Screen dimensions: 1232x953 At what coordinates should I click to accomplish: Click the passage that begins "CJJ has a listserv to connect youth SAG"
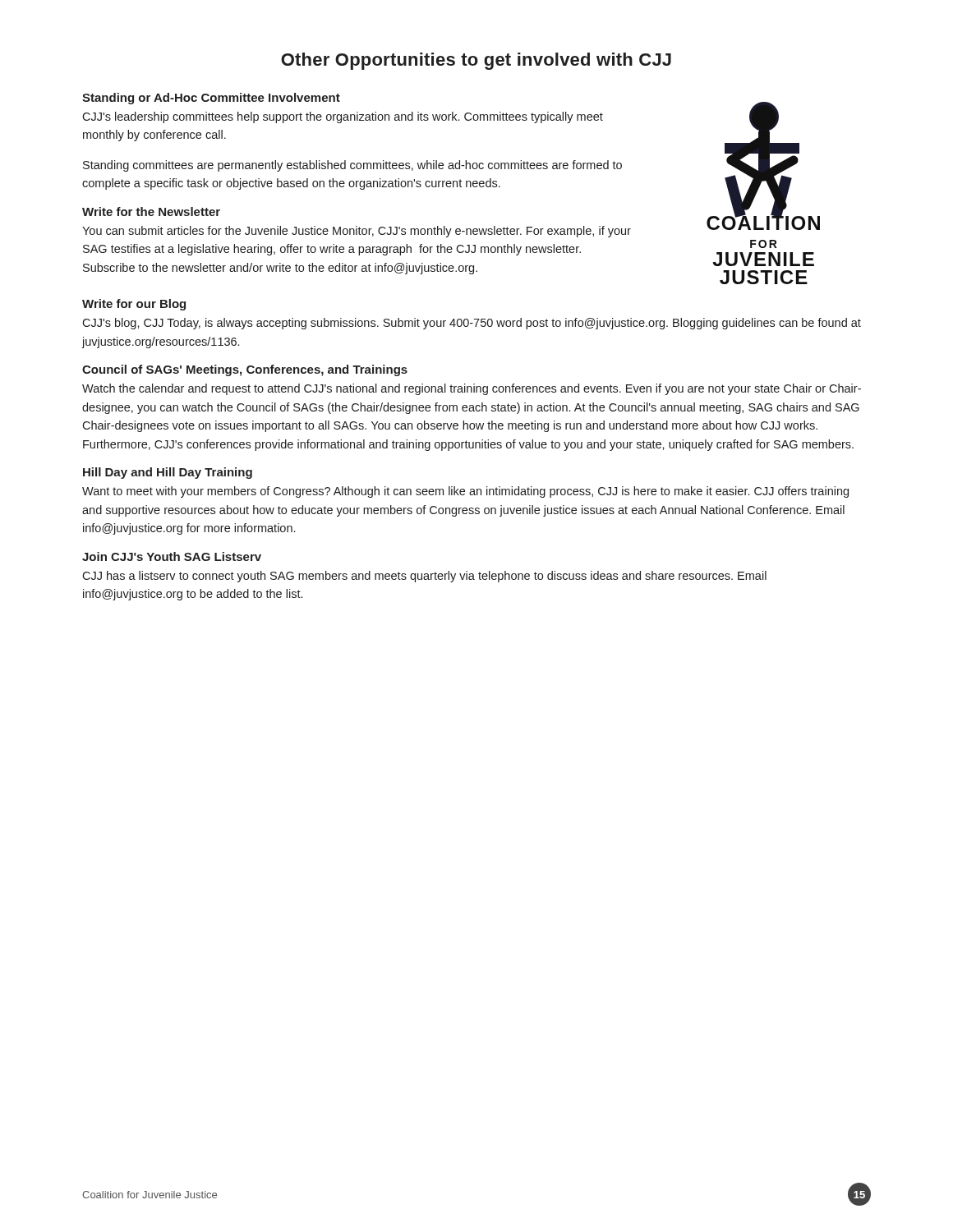tap(424, 585)
